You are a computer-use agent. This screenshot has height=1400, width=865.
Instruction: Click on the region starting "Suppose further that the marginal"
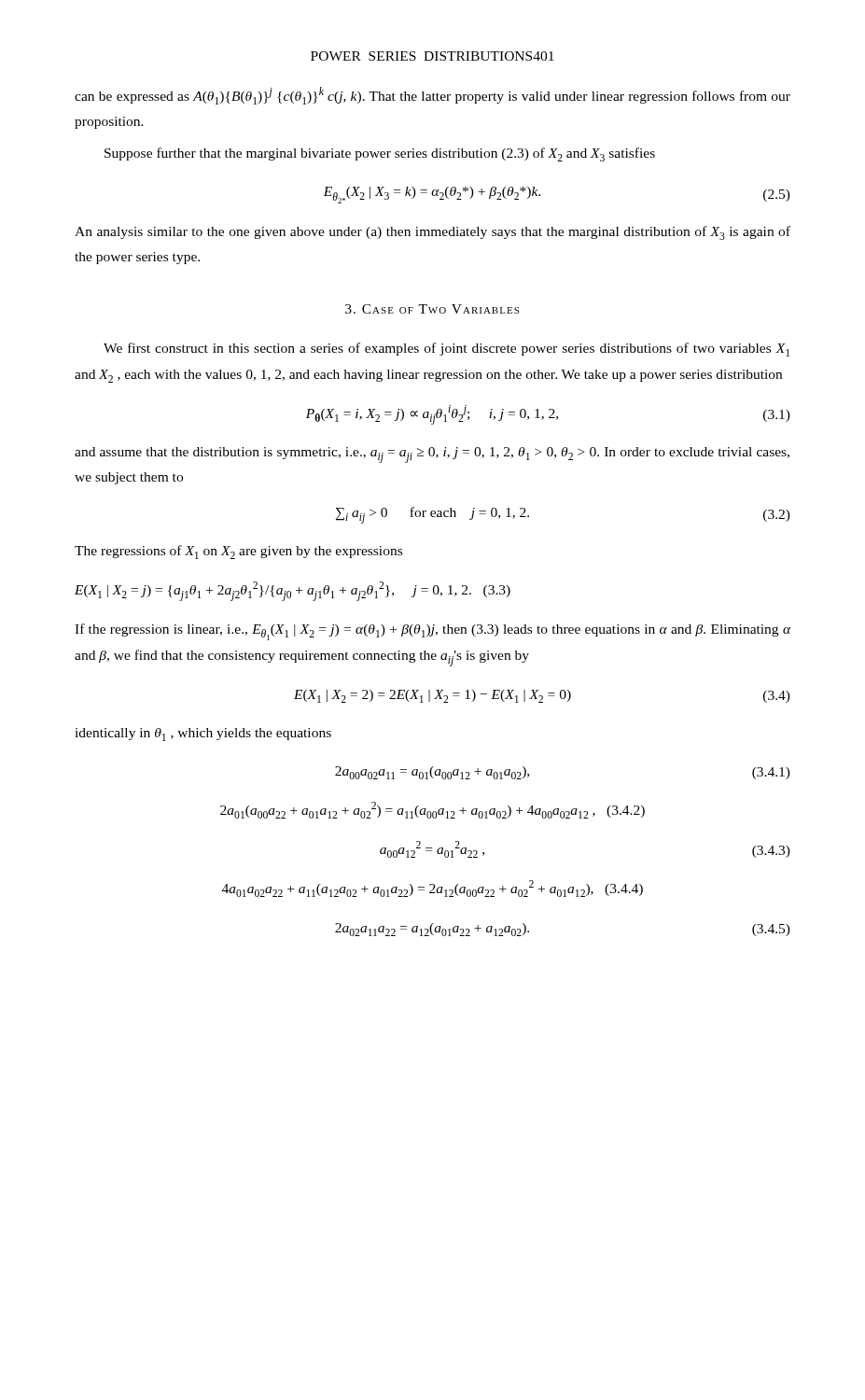[x=432, y=155]
